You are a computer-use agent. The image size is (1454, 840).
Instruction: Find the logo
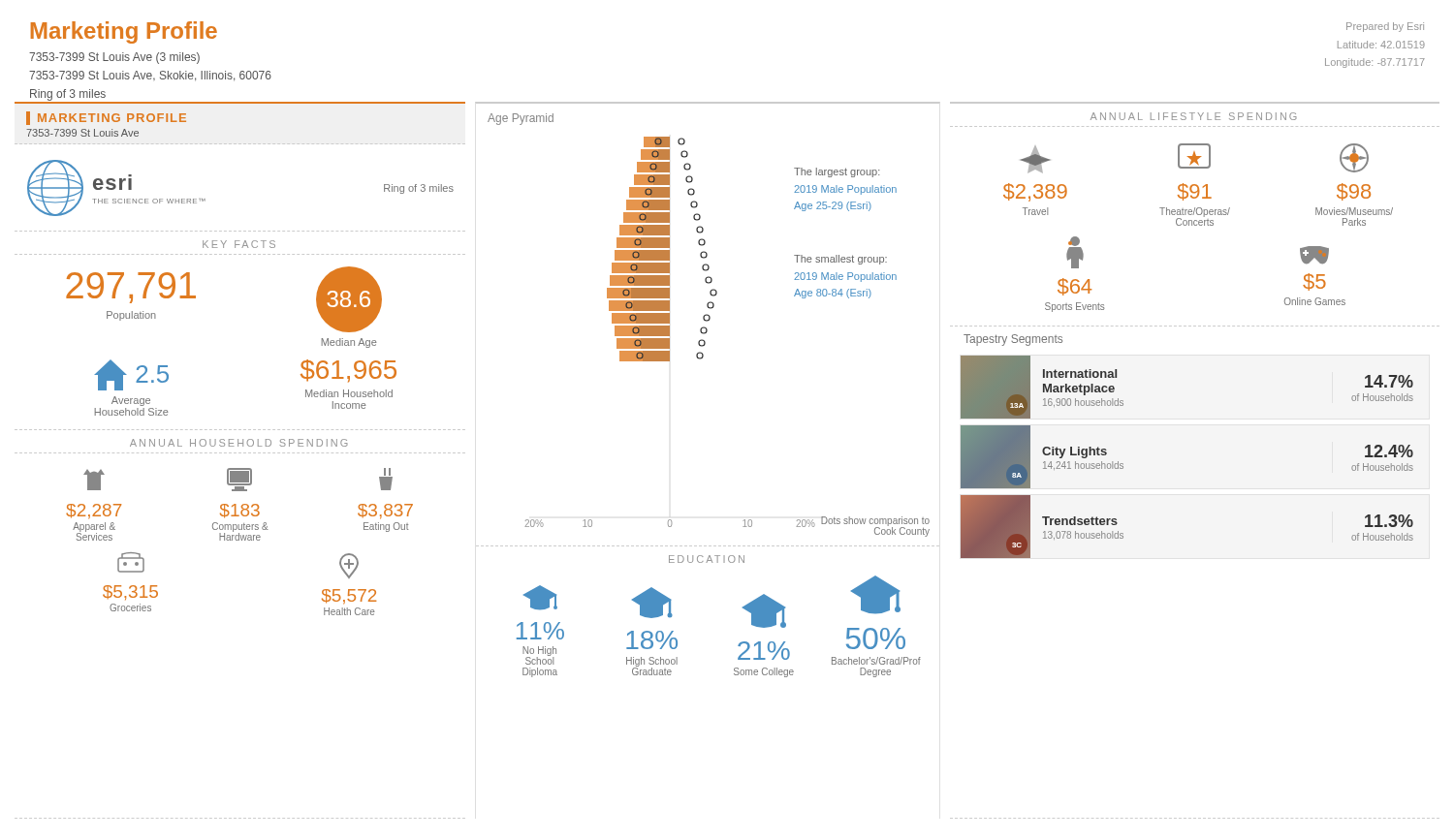116,187
